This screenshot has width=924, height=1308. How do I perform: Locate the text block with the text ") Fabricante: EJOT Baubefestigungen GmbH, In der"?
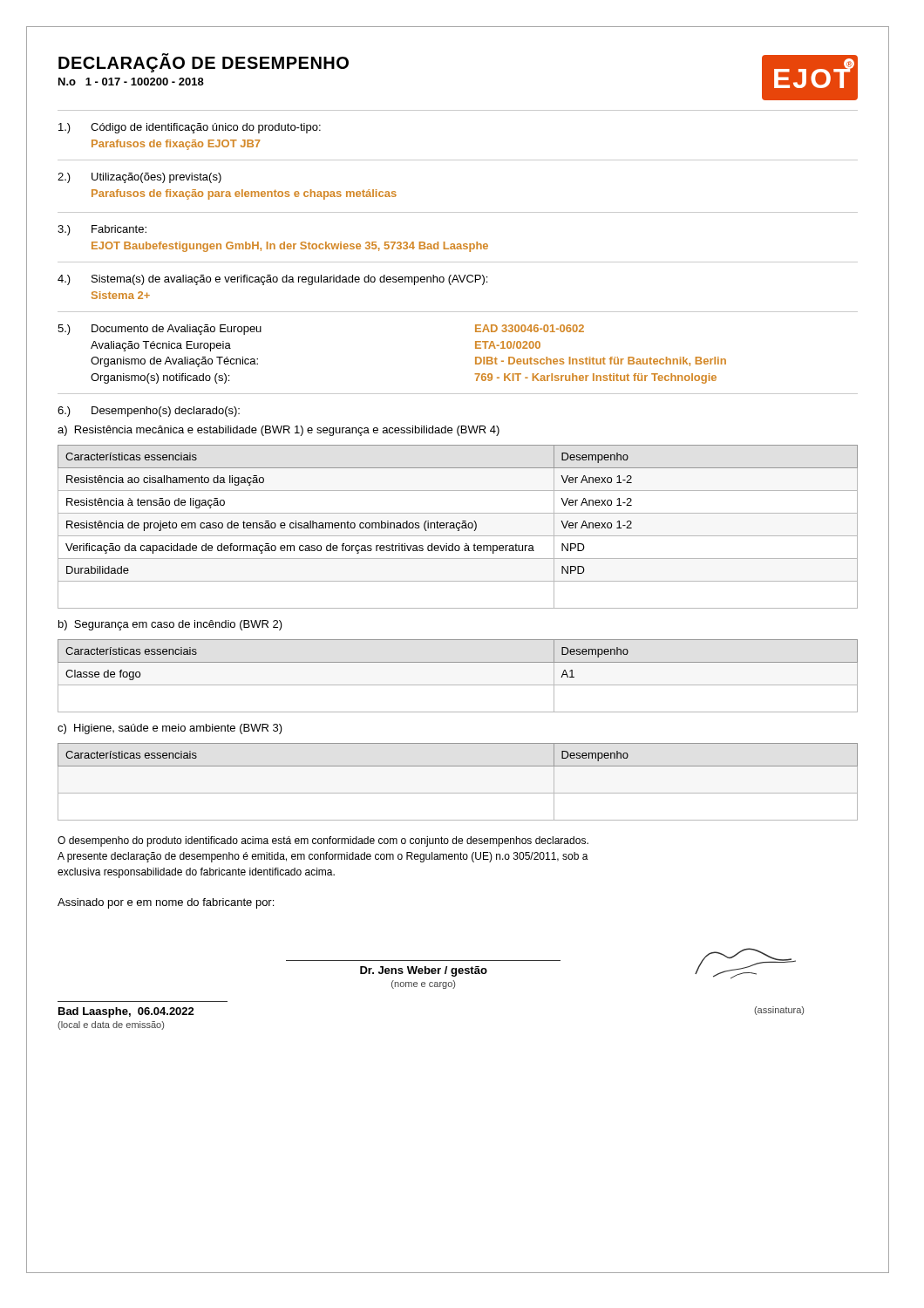coord(458,238)
